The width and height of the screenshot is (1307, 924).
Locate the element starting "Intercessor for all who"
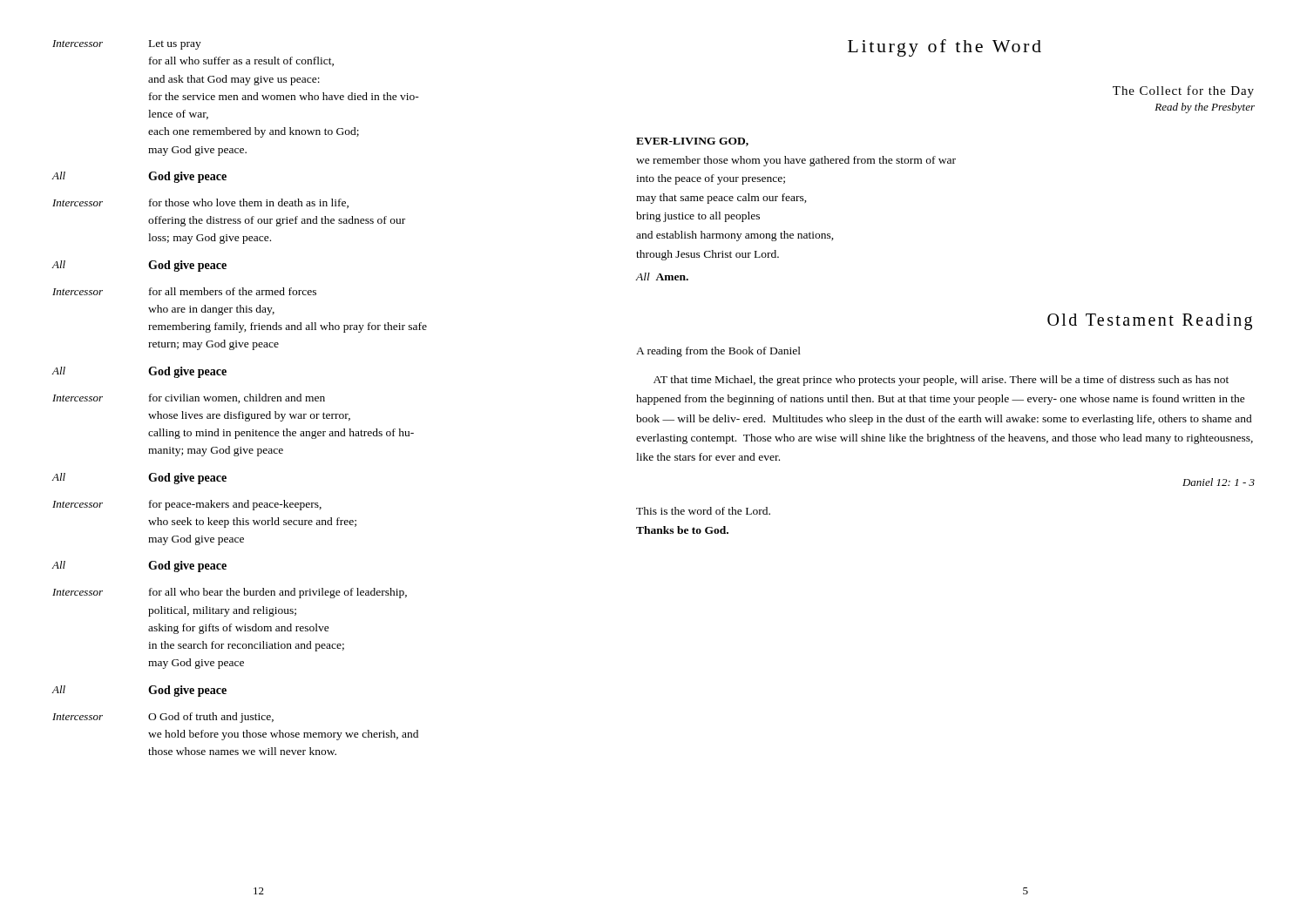point(305,628)
